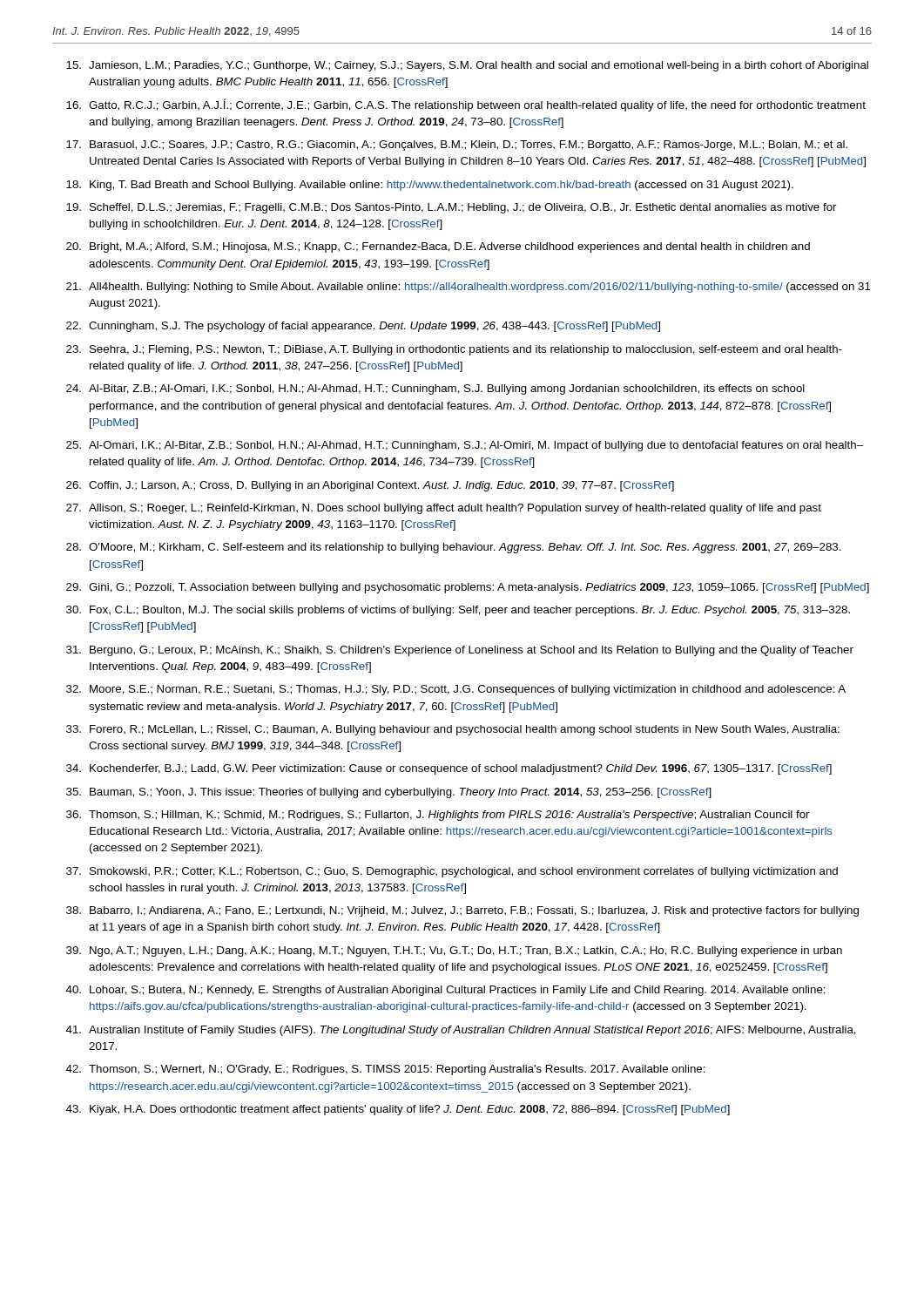This screenshot has height=1307, width=924.
Task: Select the block starting "20. Bright, M.A.;"
Action: (462, 255)
